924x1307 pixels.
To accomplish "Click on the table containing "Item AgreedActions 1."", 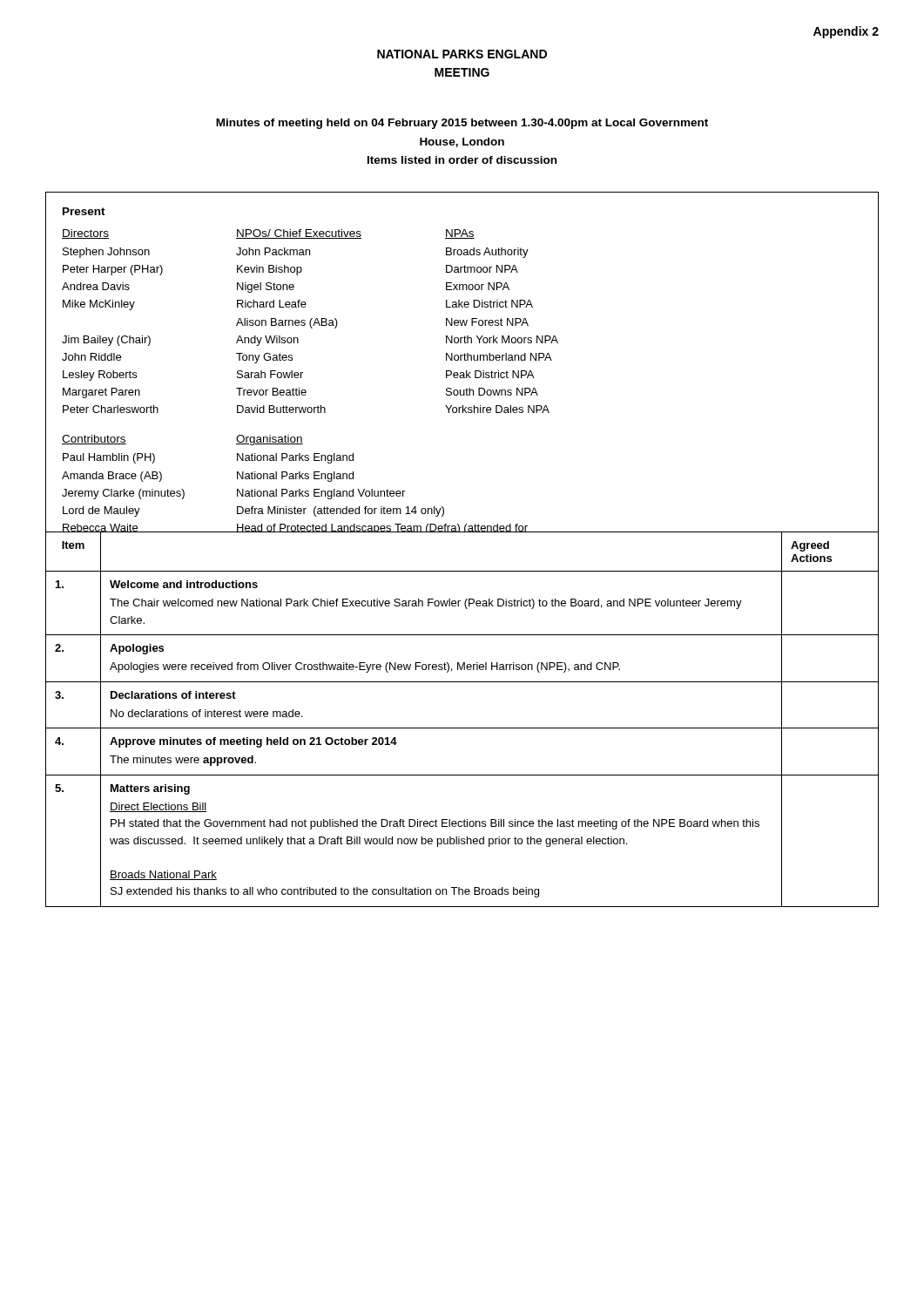I will 462,719.
